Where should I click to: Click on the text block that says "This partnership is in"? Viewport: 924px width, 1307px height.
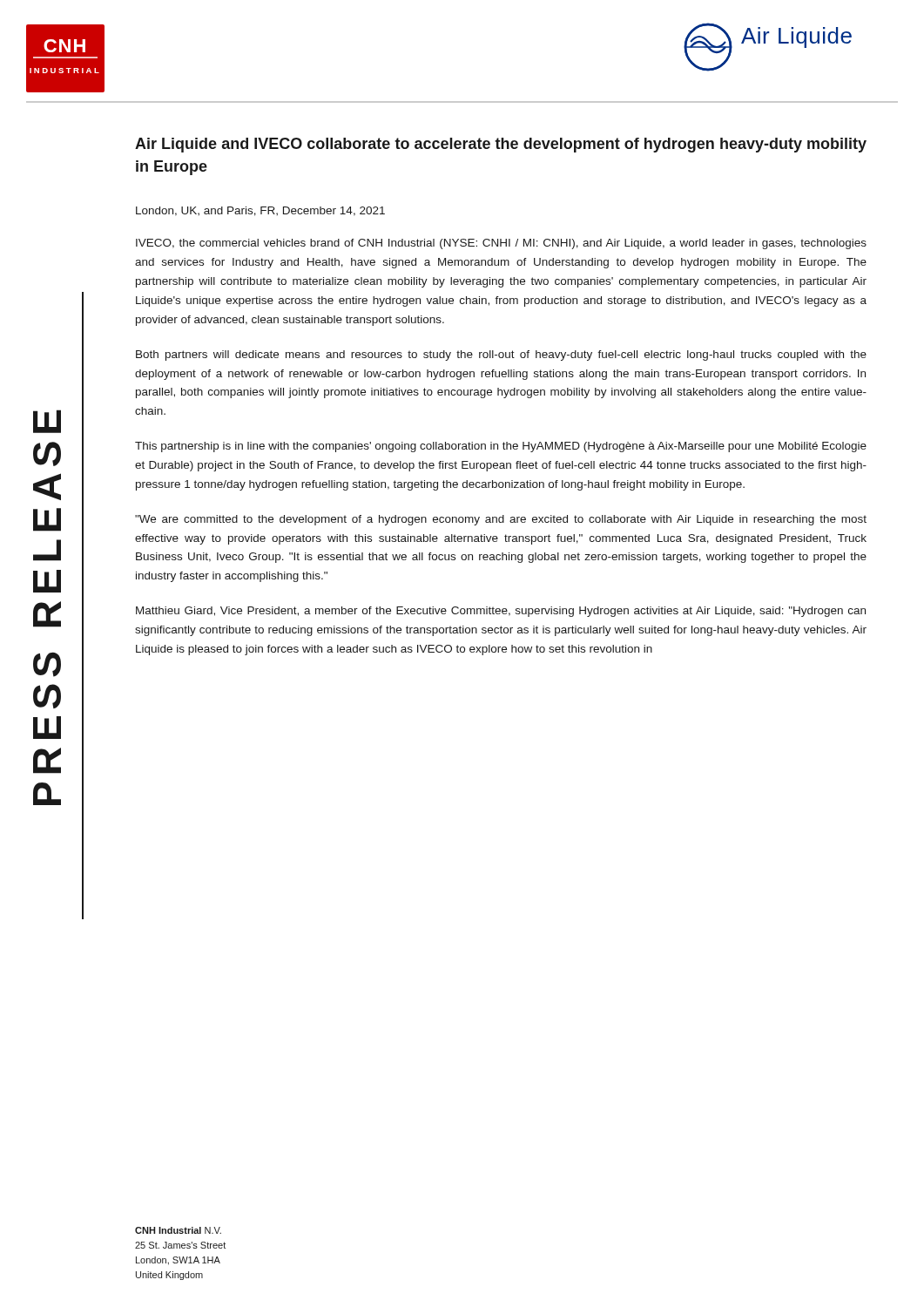[x=501, y=465]
